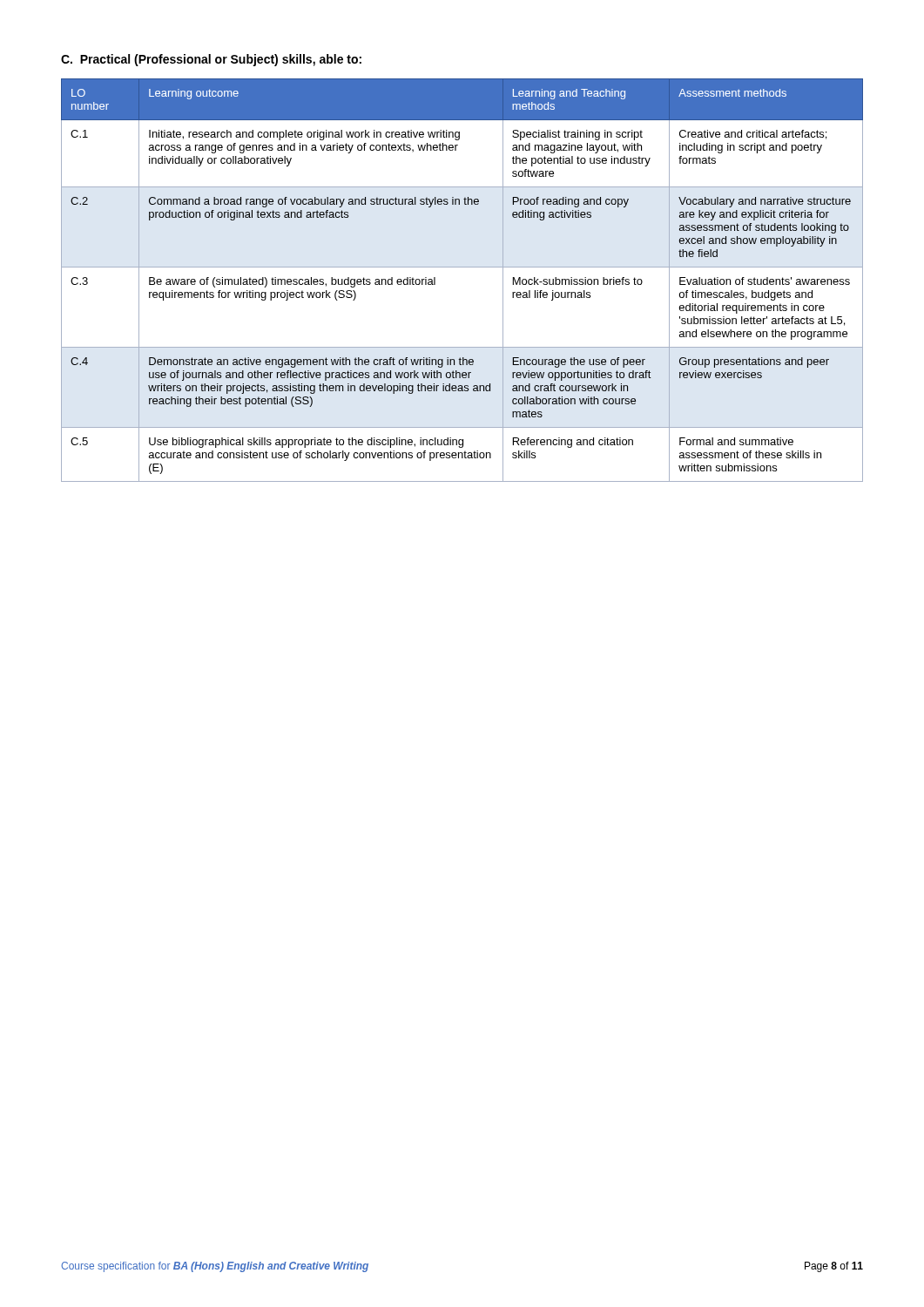924x1307 pixels.
Task: Find the text starting "C. Practical (Professional or Subject)"
Action: [x=212, y=59]
